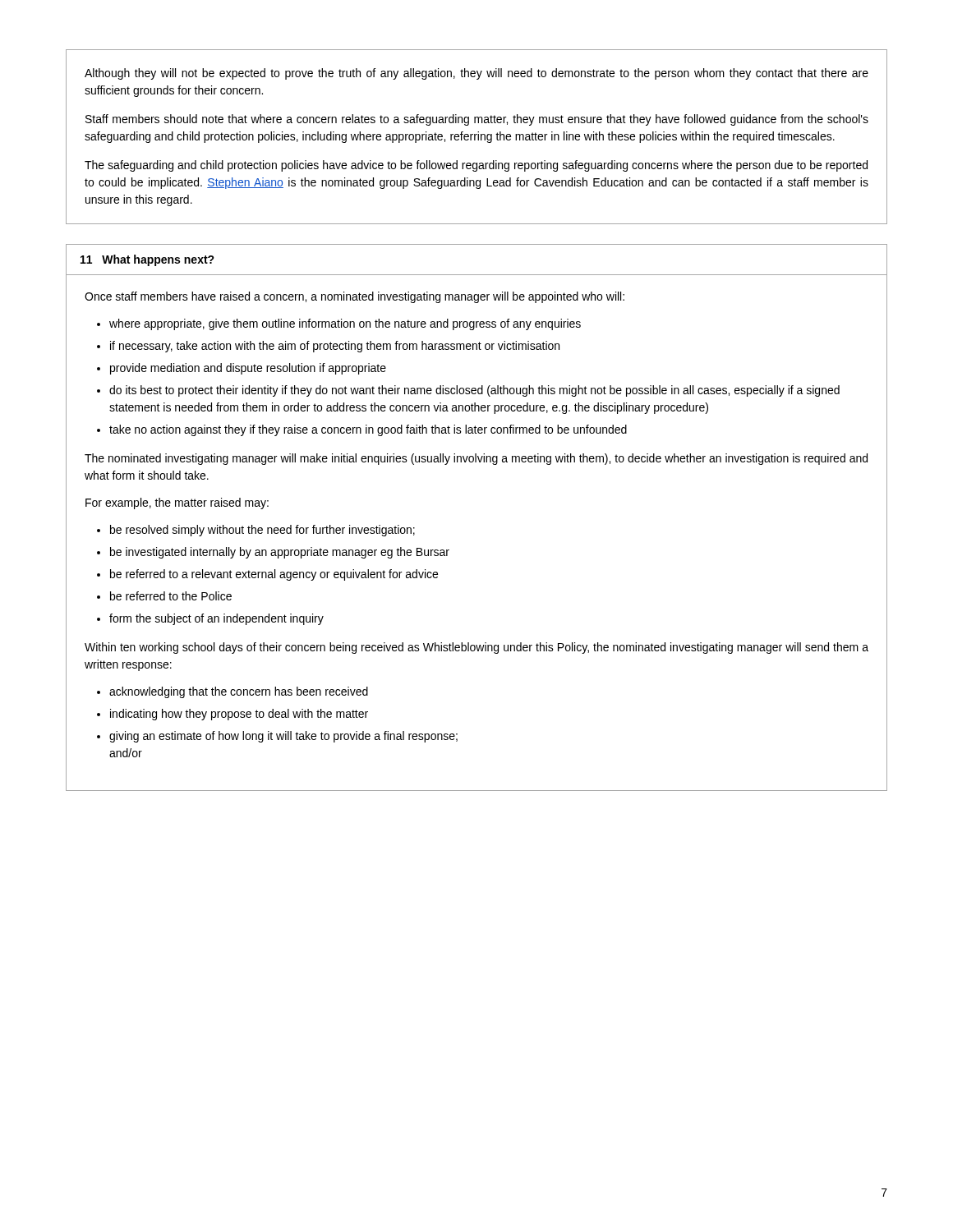Point to the element starting "Within ten working school days"

(x=476, y=656)
